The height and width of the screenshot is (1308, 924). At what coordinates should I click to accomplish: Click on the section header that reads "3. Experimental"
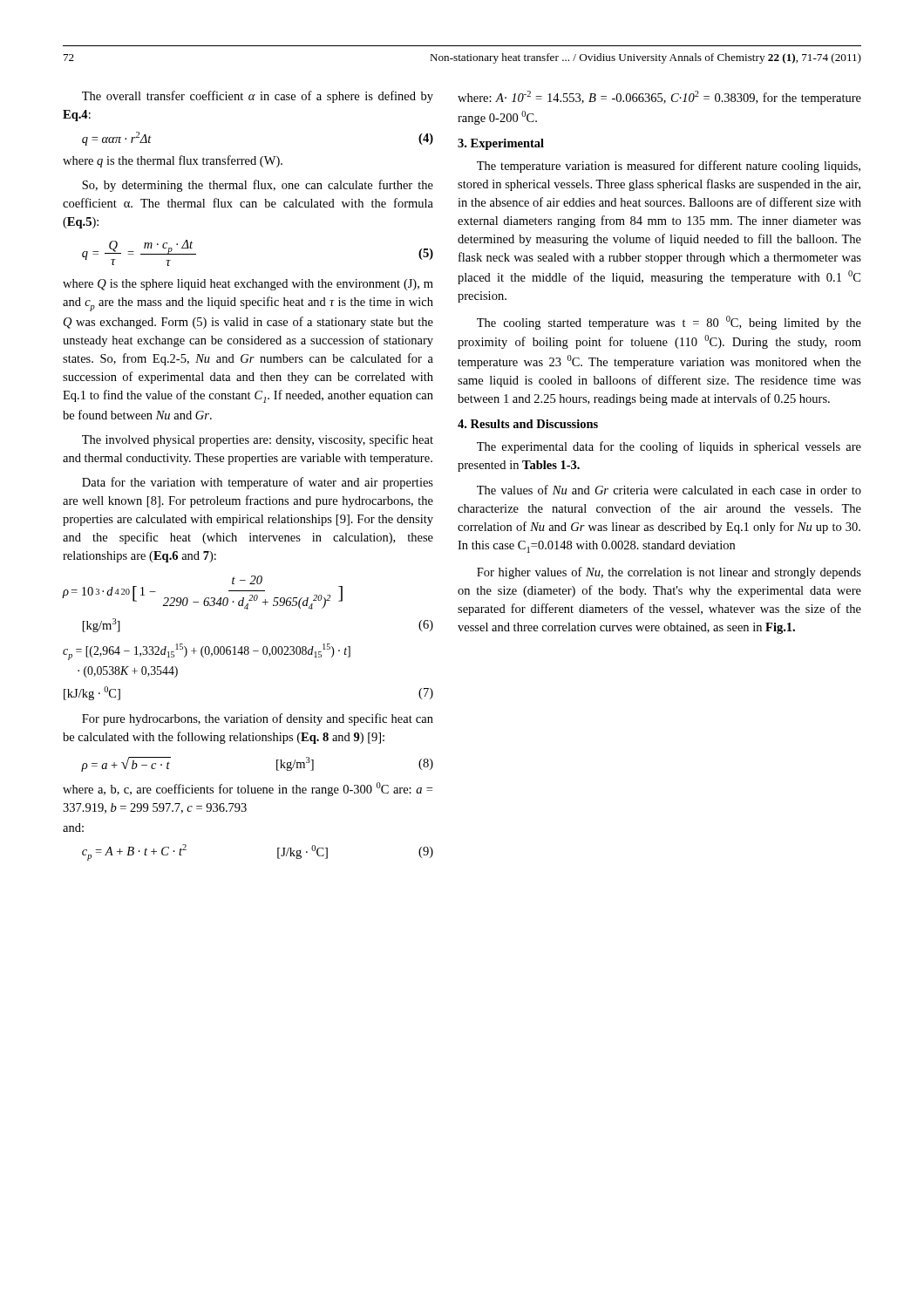[501, 143]
